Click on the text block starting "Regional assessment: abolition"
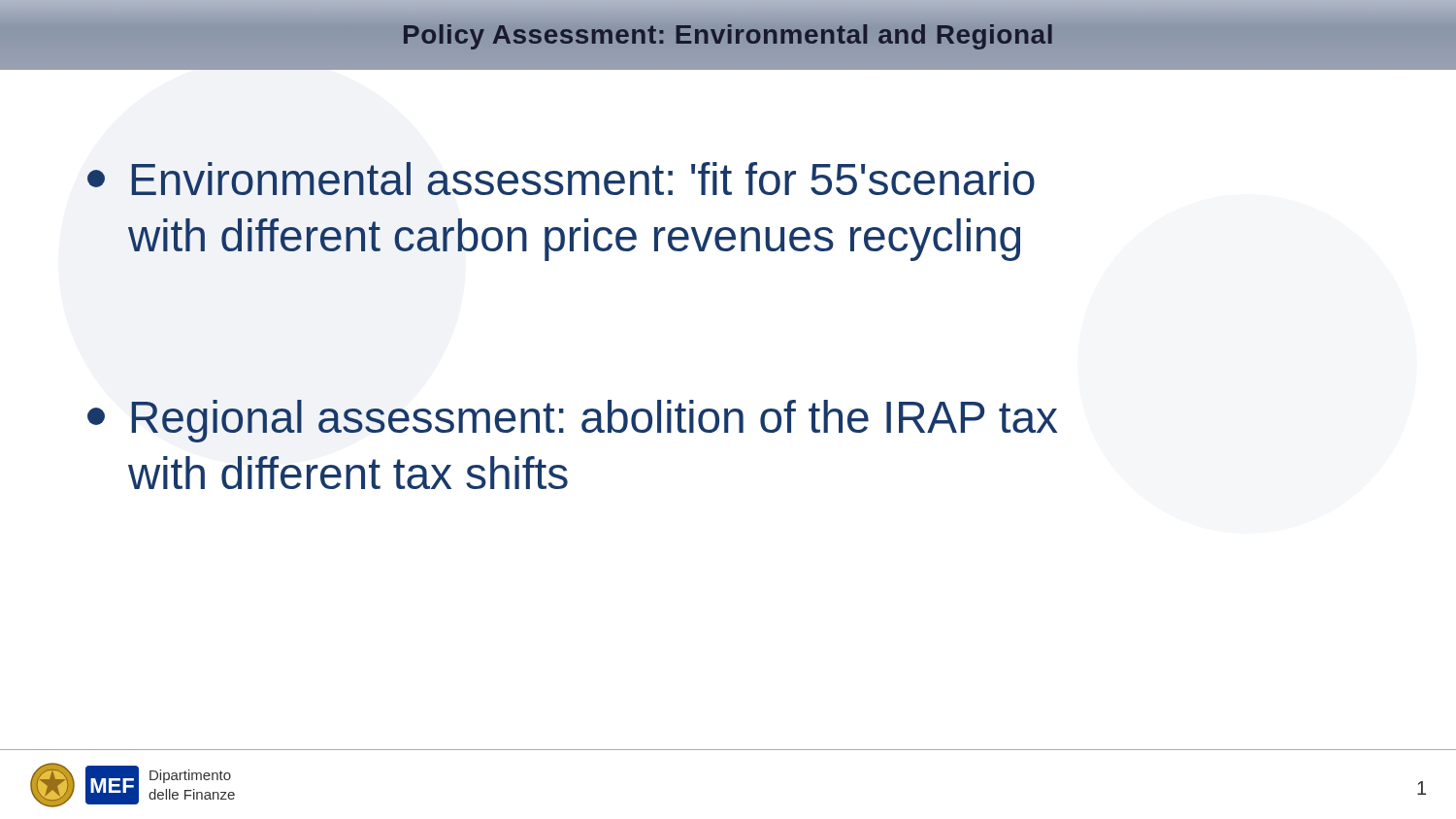Screen dimensions: 819x1456 743,446
